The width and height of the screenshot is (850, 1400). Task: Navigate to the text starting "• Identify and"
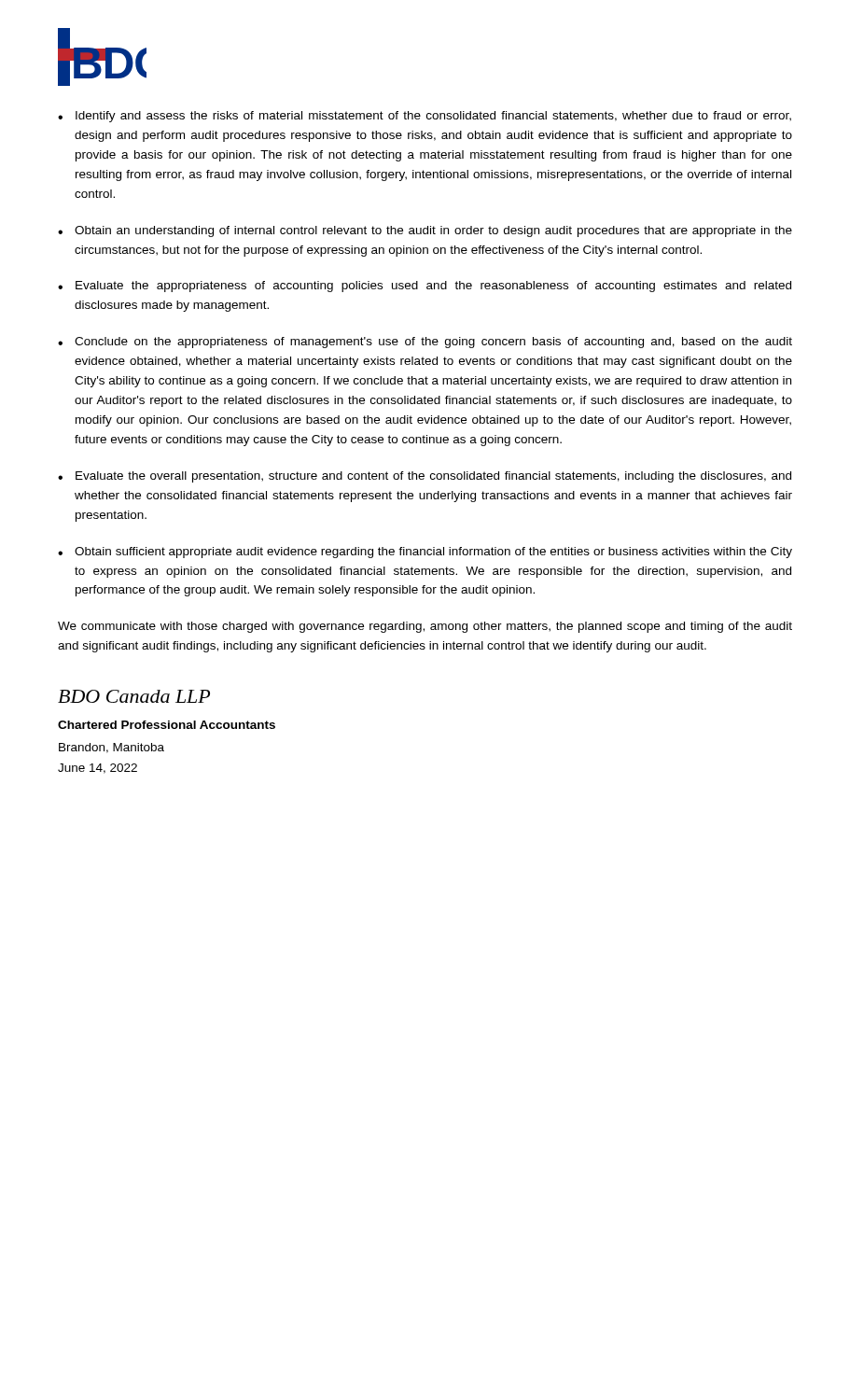tap(425, 155)
